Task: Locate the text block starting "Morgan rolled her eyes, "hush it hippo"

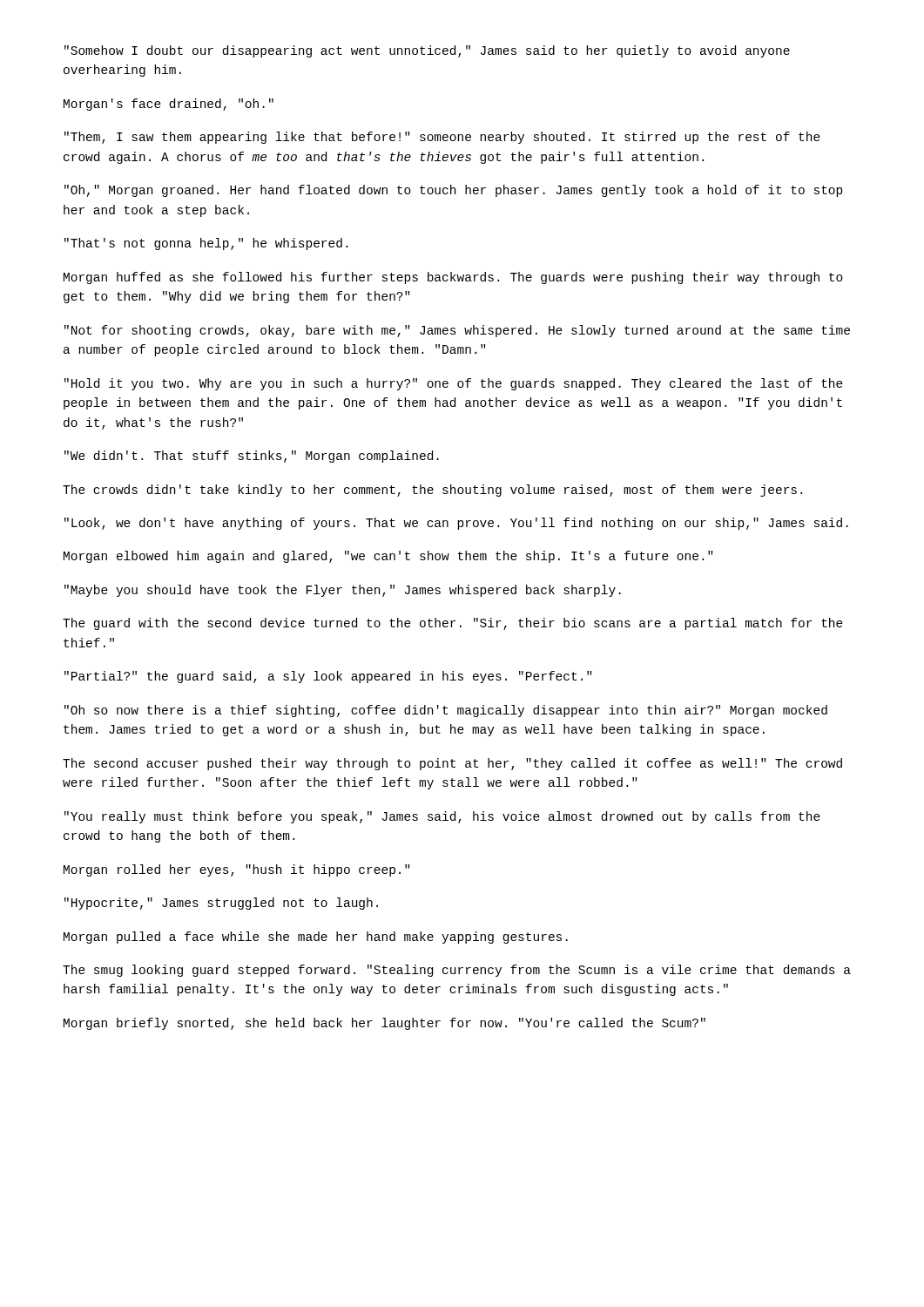Action: [x=237, y=870]
